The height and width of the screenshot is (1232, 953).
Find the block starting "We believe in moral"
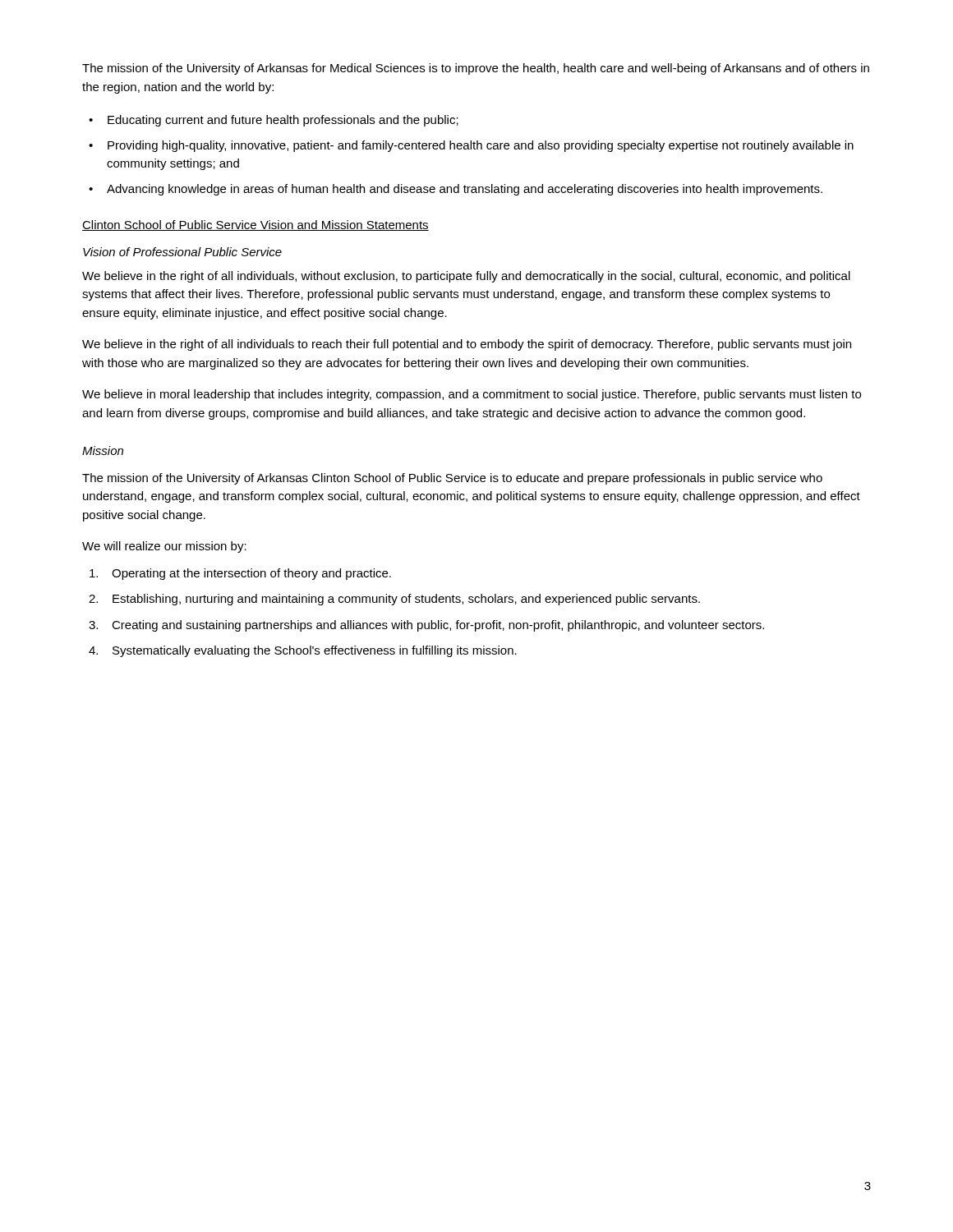(x=476, y=404)
